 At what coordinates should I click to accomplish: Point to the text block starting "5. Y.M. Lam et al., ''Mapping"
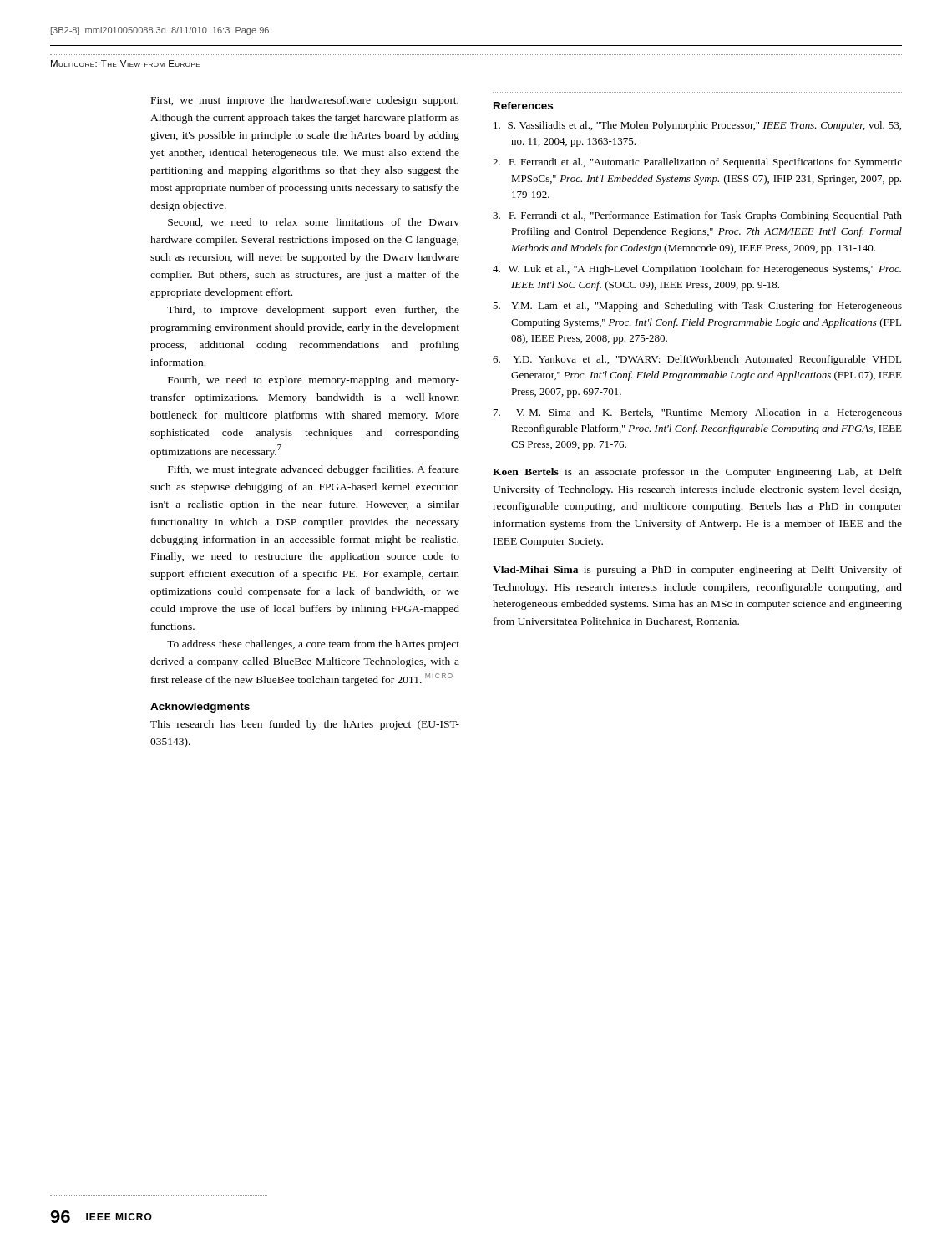pyautogui.click(x=697, y=322)
